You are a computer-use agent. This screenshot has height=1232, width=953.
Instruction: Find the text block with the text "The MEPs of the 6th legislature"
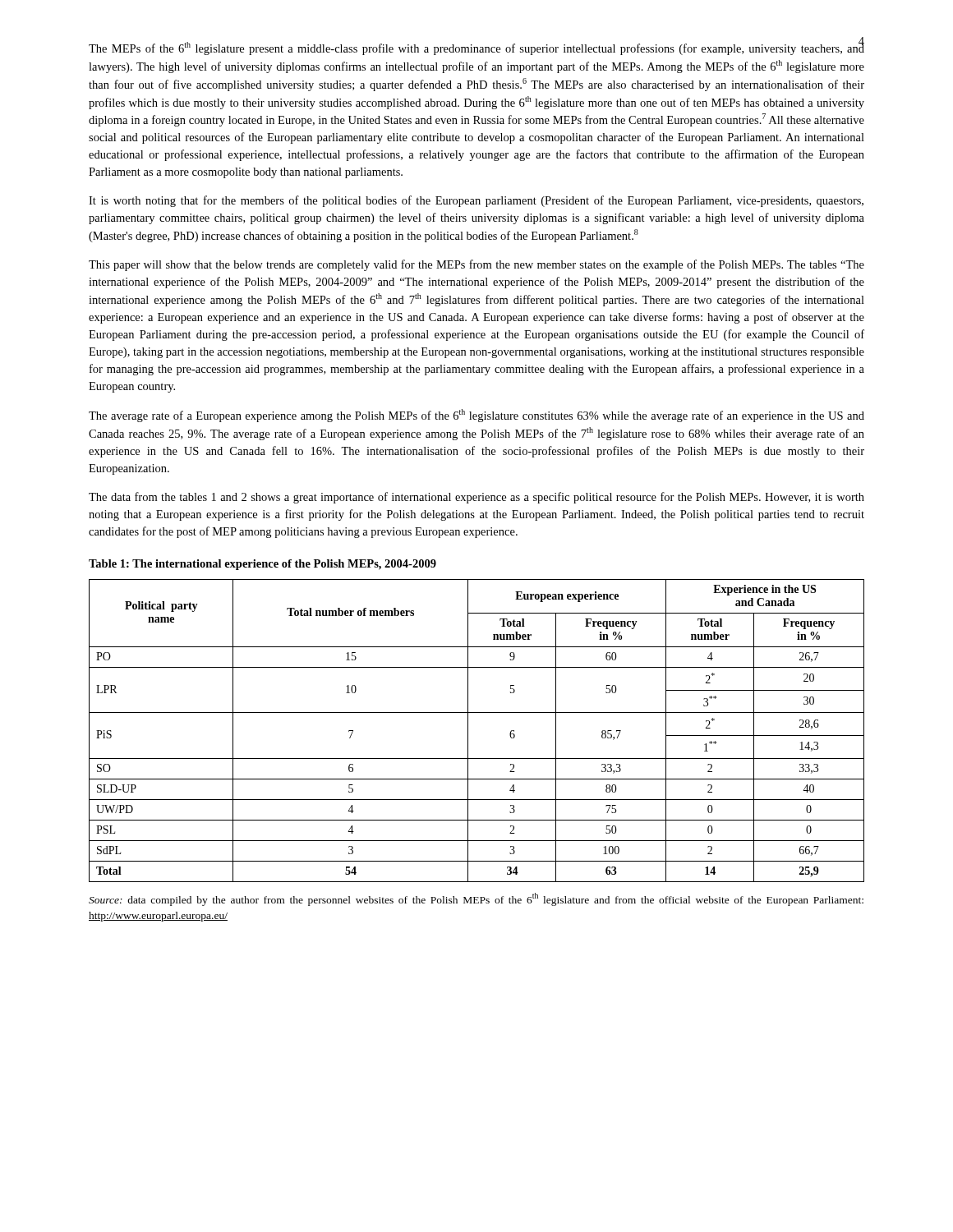point(476,110)
